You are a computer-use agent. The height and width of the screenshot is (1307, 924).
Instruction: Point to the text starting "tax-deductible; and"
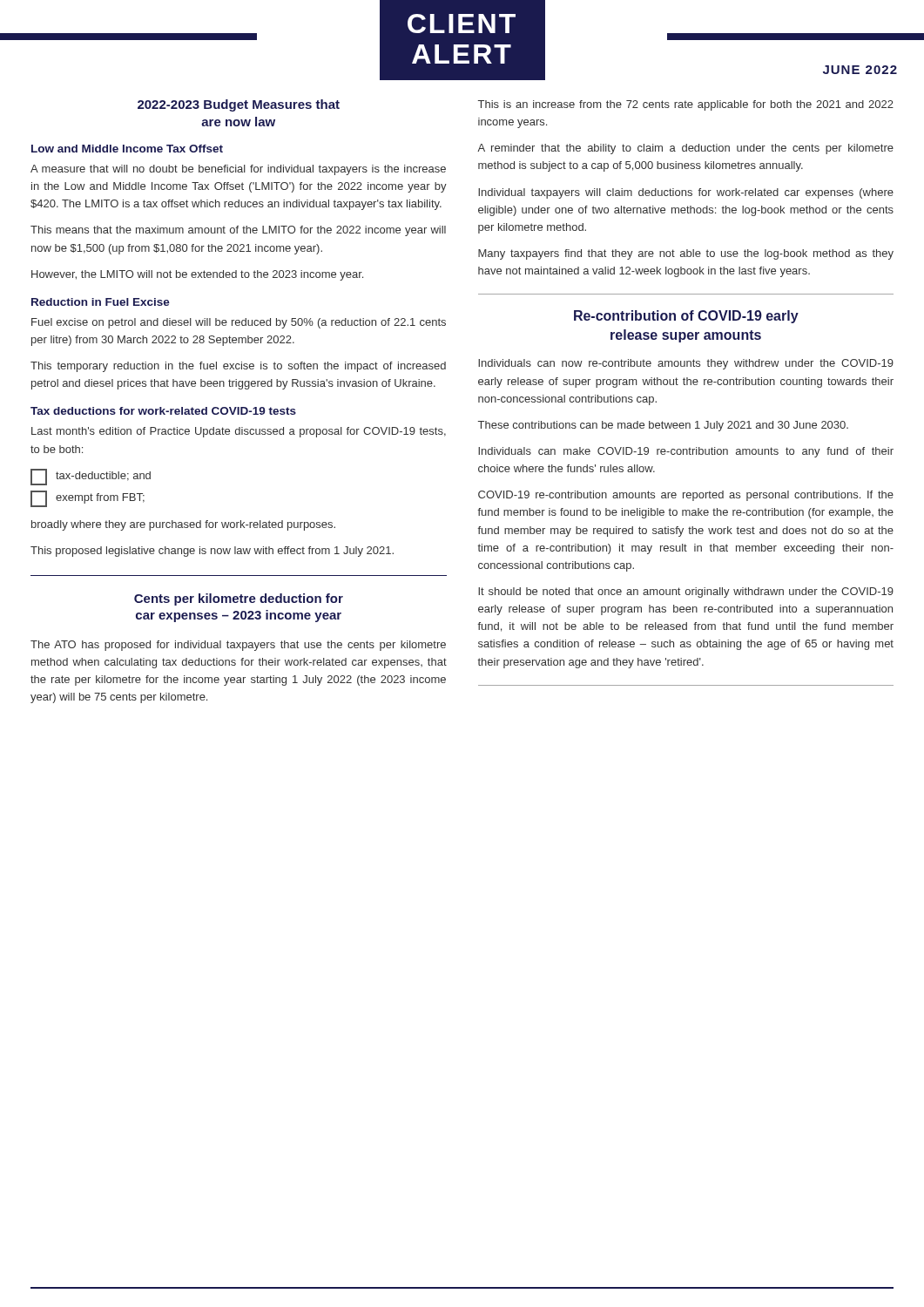(91, 476)
